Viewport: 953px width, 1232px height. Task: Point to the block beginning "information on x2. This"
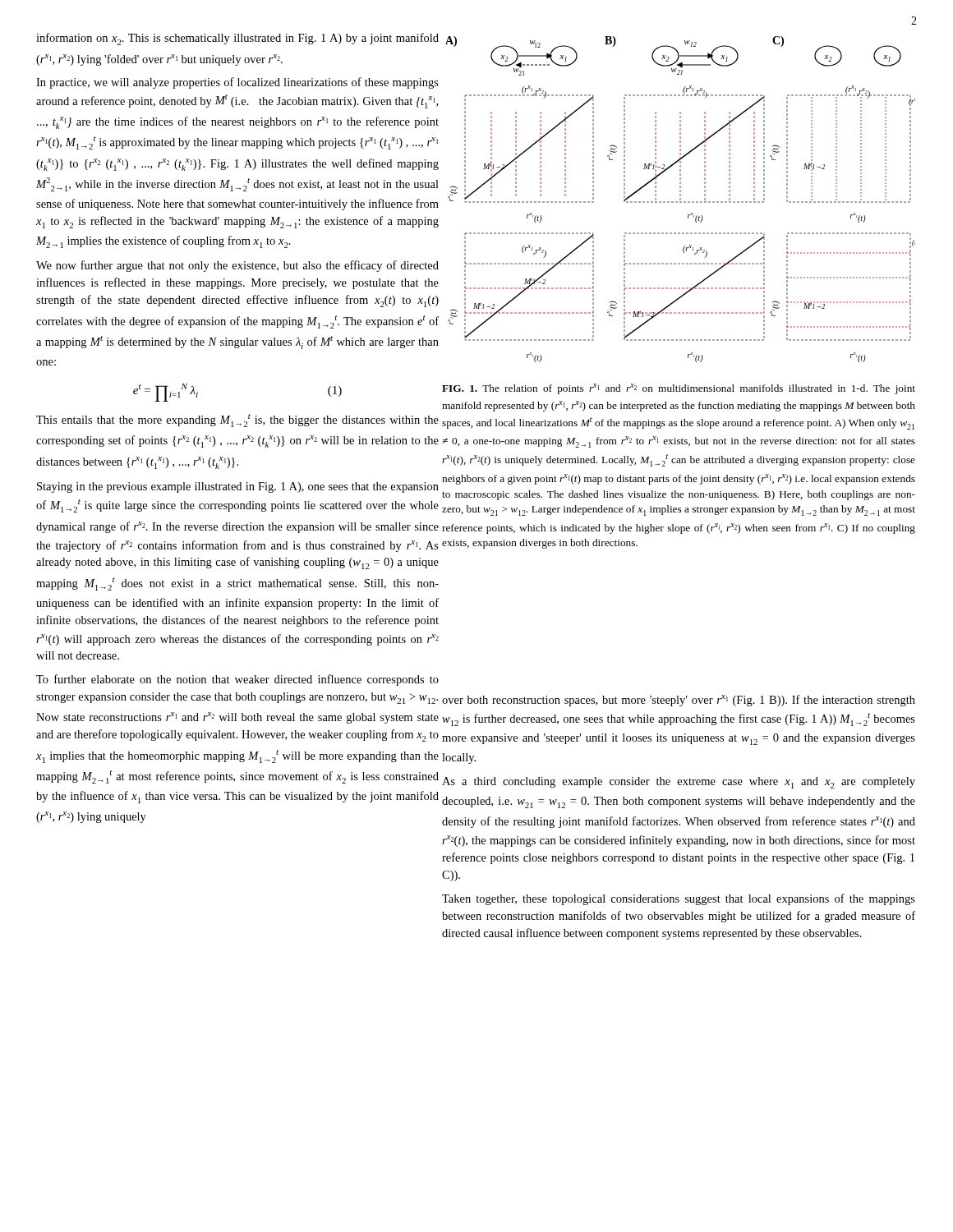237,49
